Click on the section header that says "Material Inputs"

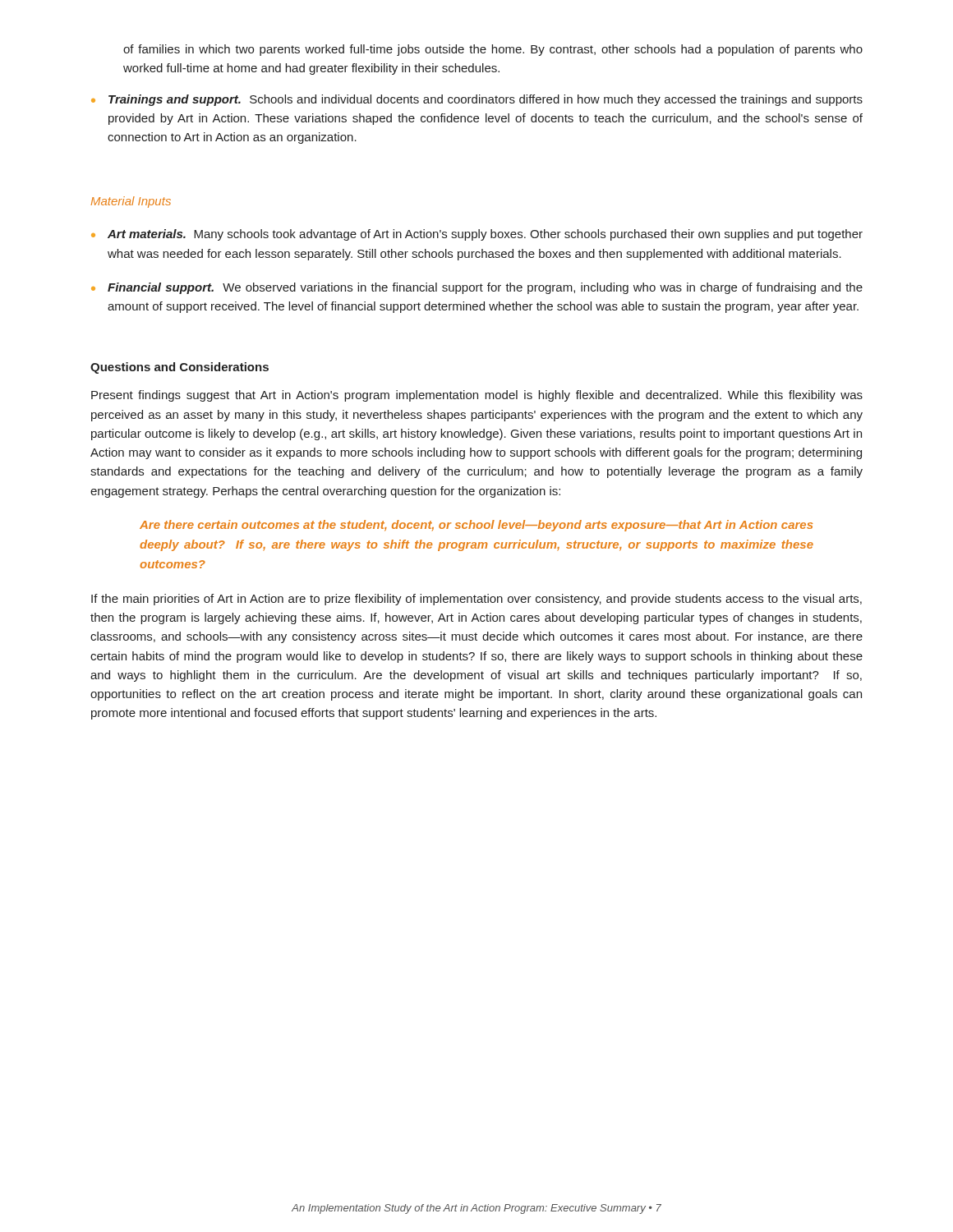click(131, 202)
